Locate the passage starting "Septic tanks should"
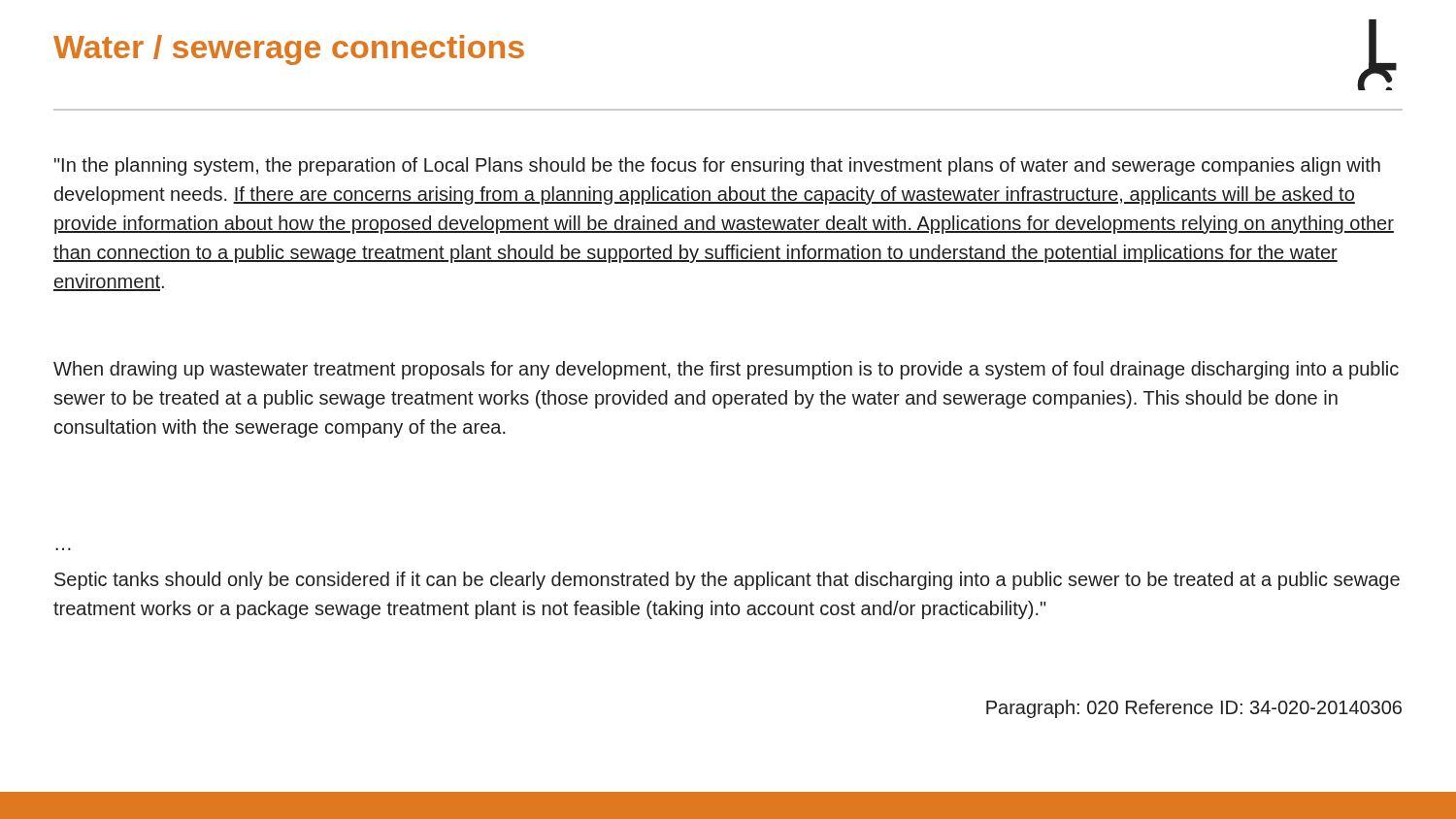 pos(728,594)
